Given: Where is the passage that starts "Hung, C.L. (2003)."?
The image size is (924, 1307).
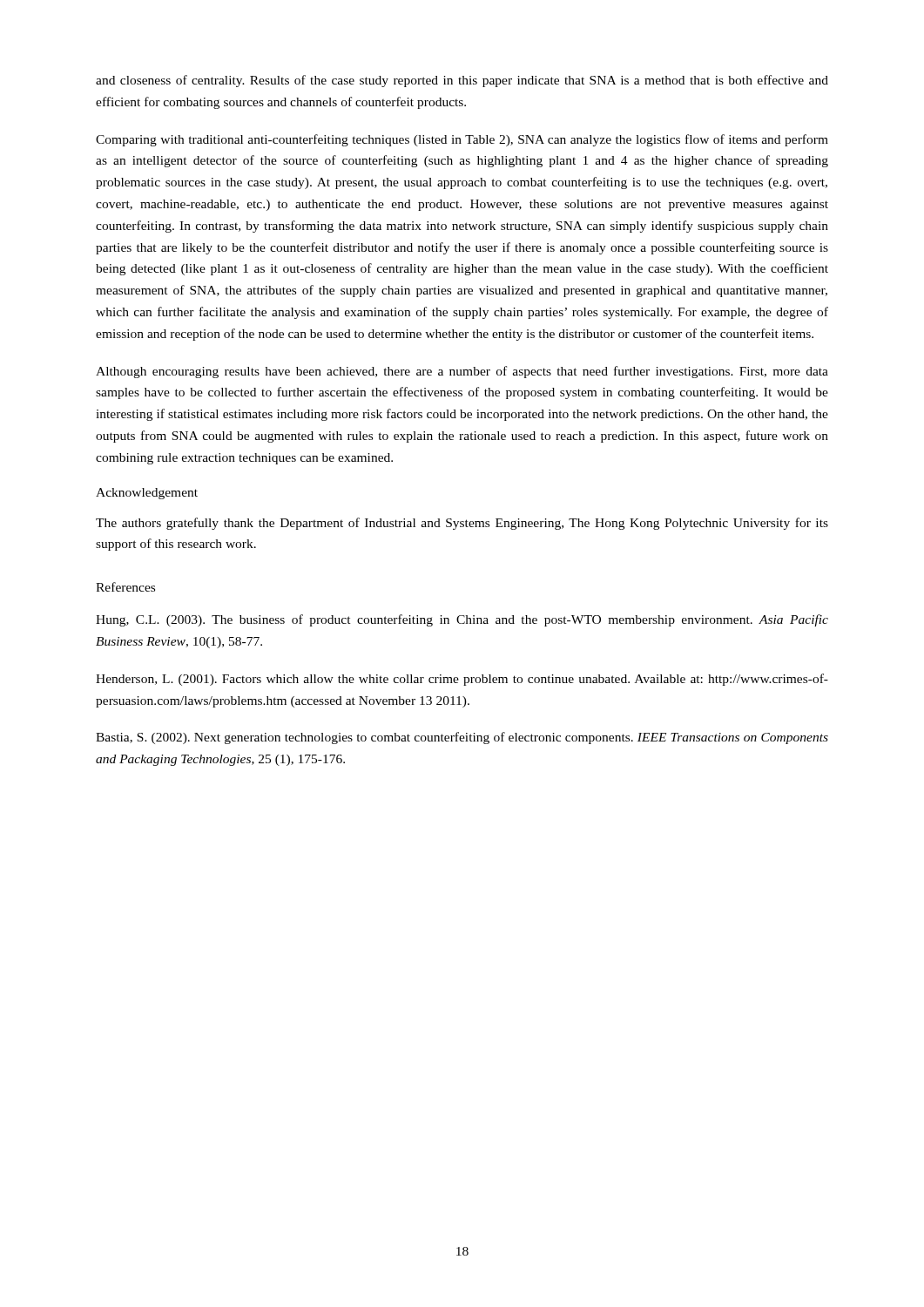Looking at the screenshot, I should click(462, 630).
